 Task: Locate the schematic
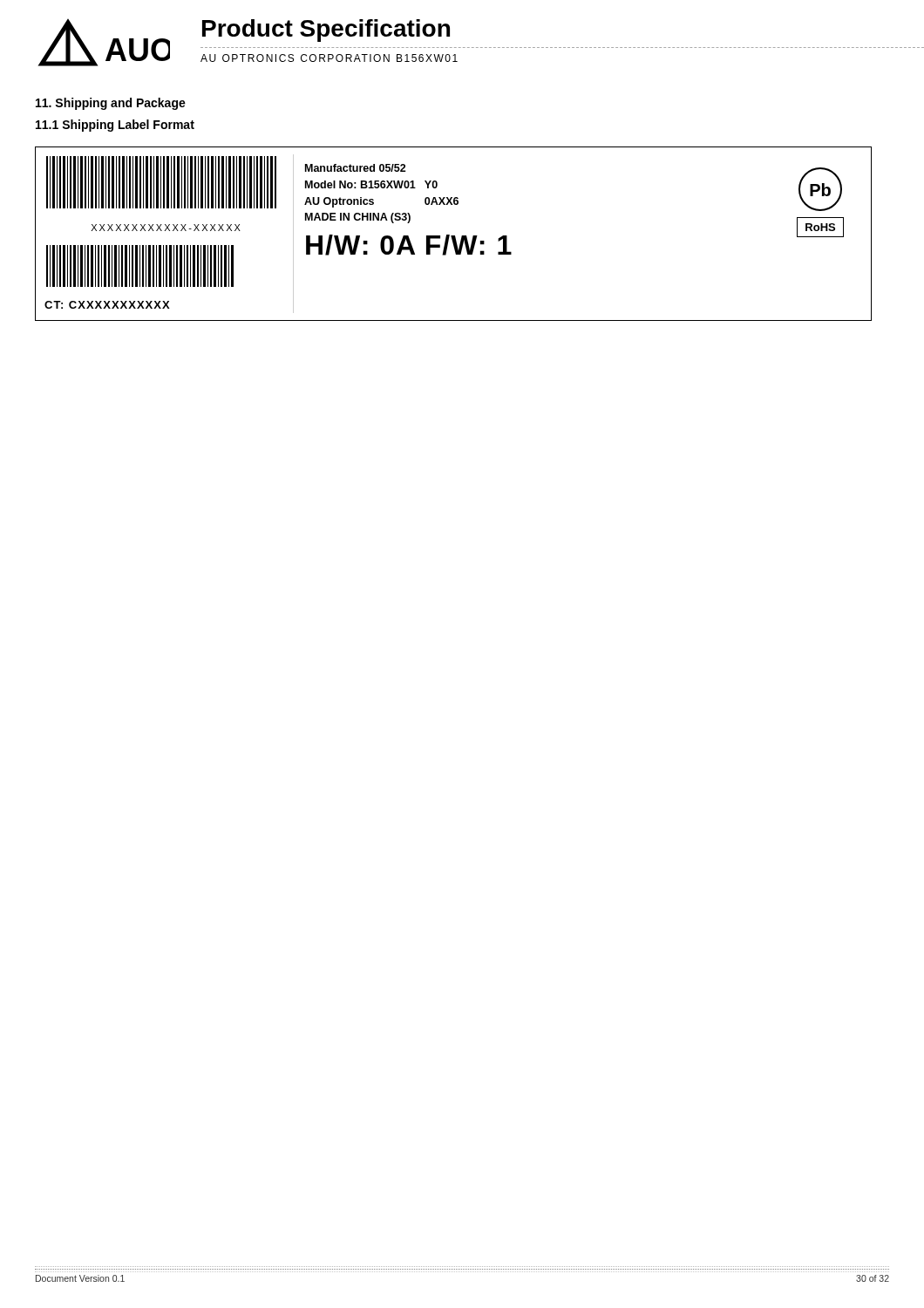coord(453,234)
